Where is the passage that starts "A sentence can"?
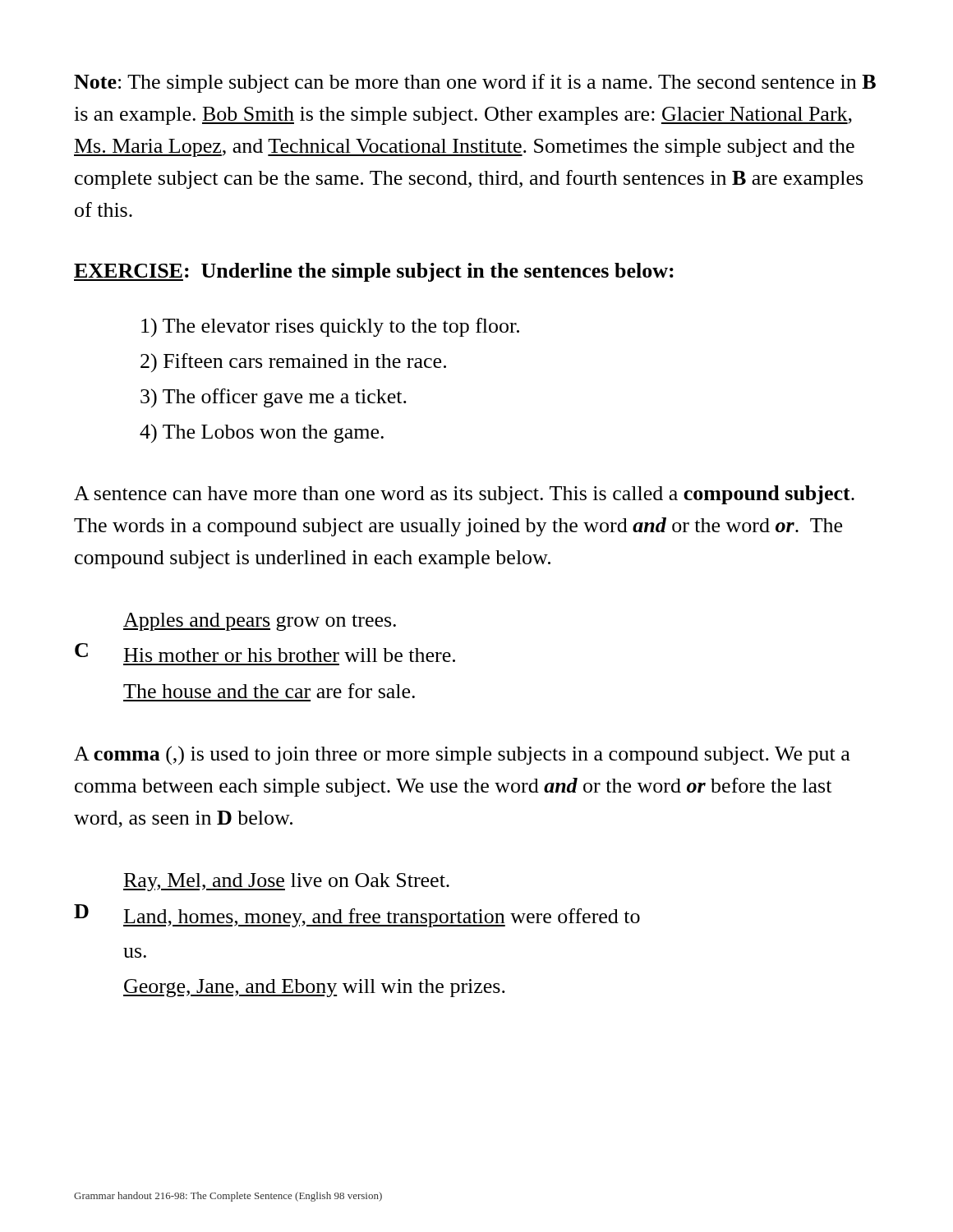This screenshot has height=1232, width=953. 465,525
